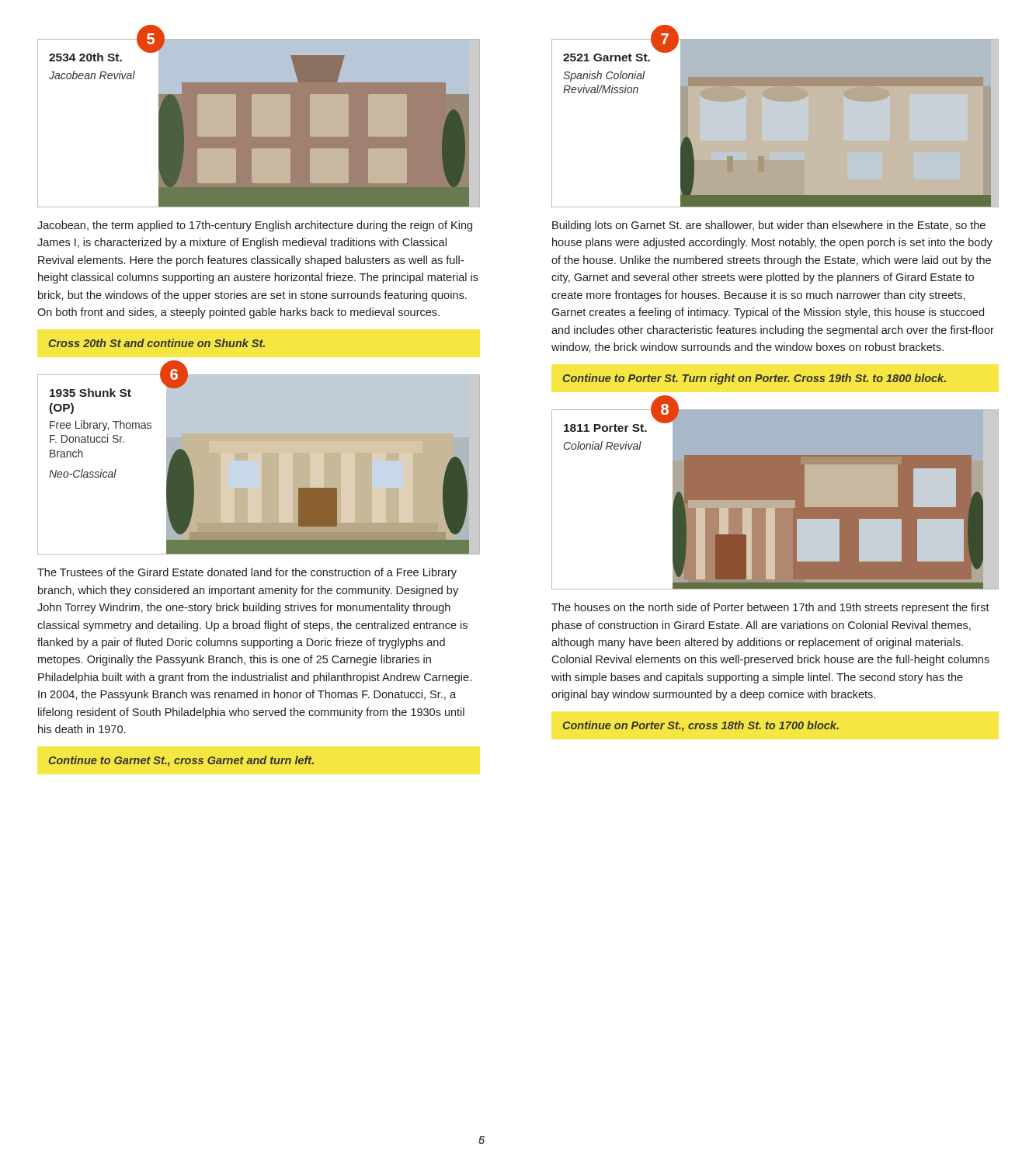Locate the text block containing "Continue to Garnet St., cross"
The height and width of the screenshot is (1165, 1036).
click(181, 760)
